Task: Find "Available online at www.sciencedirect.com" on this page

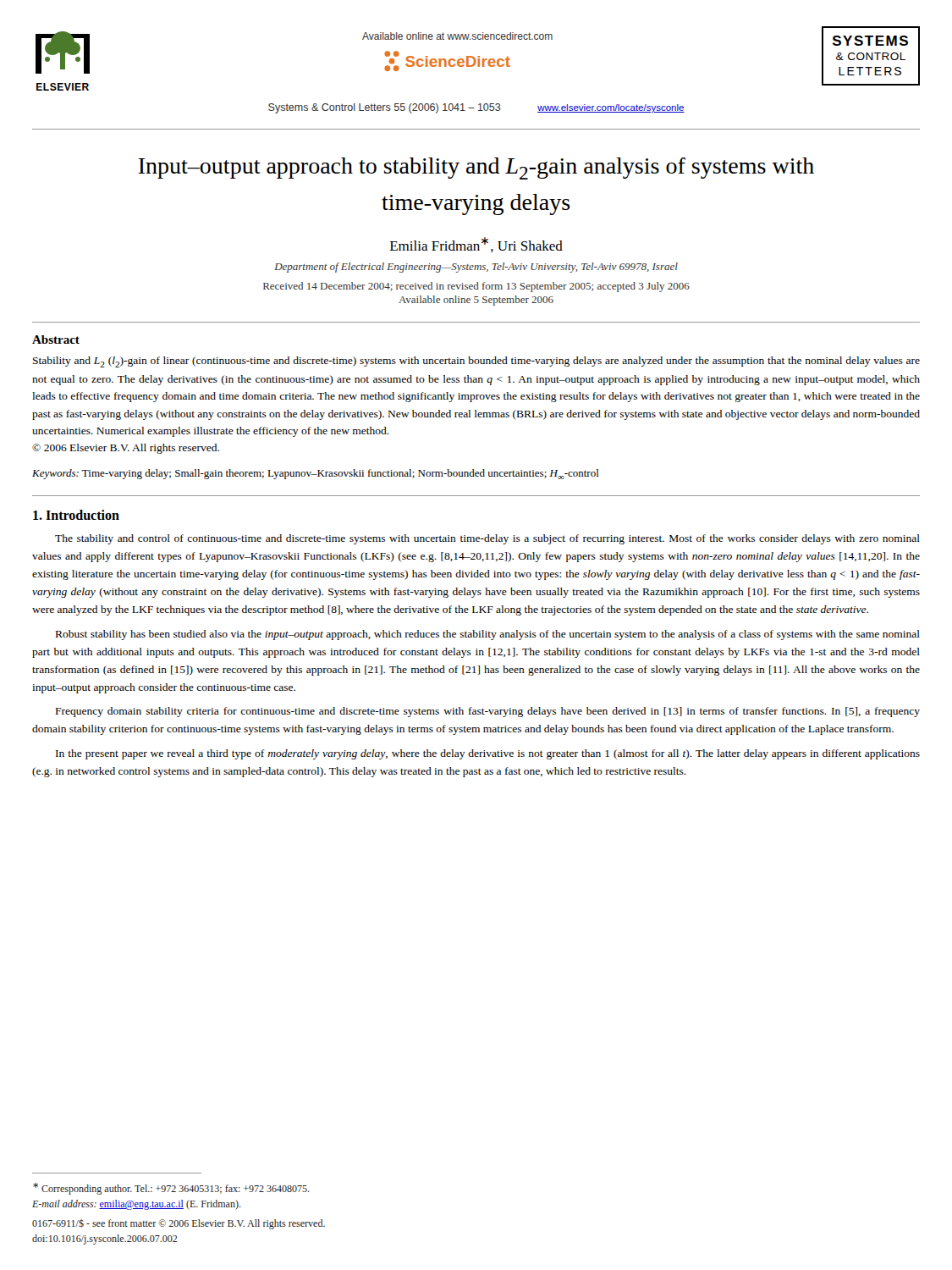Action: pyautogui.click(x=457, y=36)
